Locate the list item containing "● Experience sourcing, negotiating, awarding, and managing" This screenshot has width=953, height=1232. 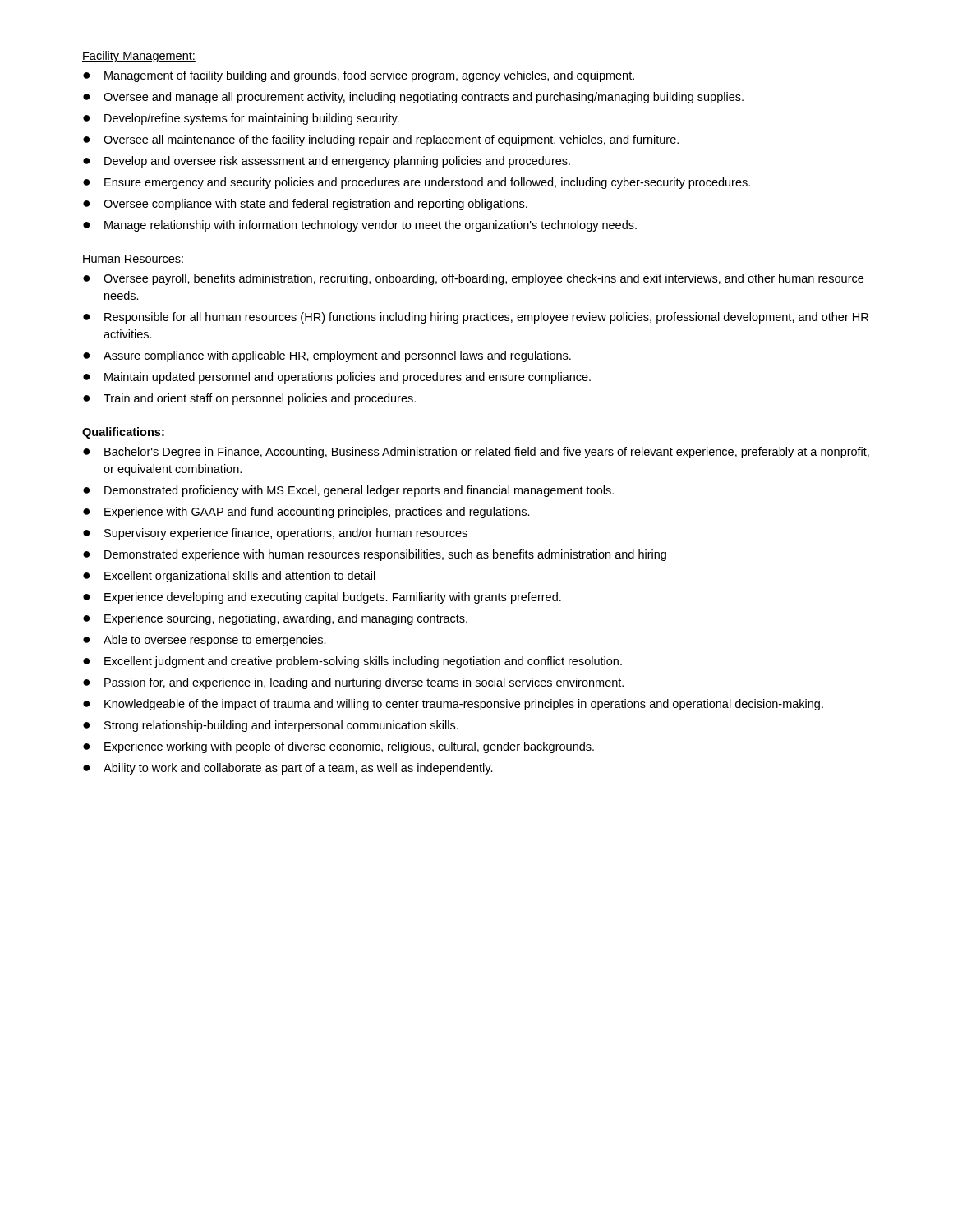pyautogui.click(x=476, y=619)
